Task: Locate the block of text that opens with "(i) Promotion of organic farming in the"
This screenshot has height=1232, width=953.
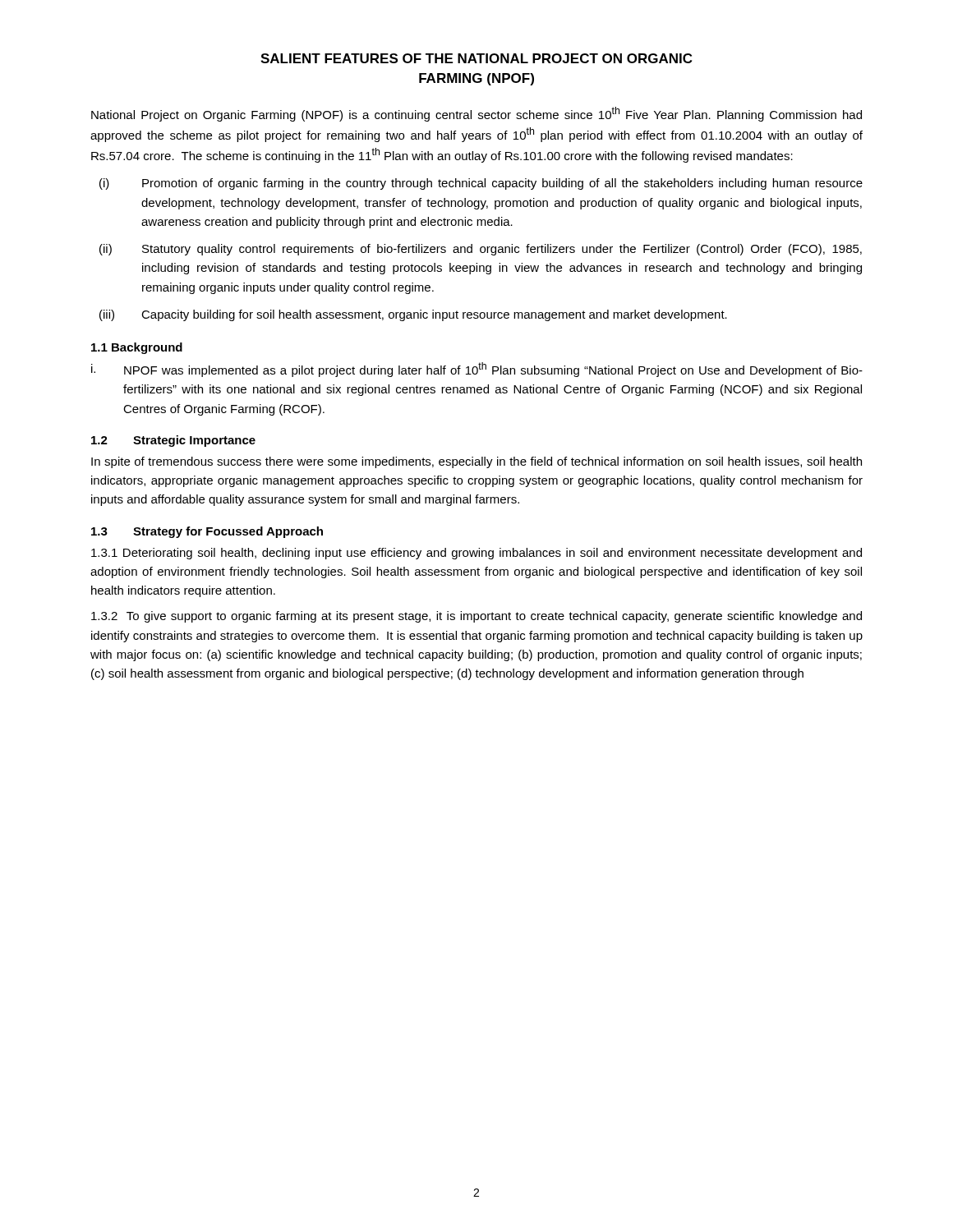Action: tap(476, 202)
